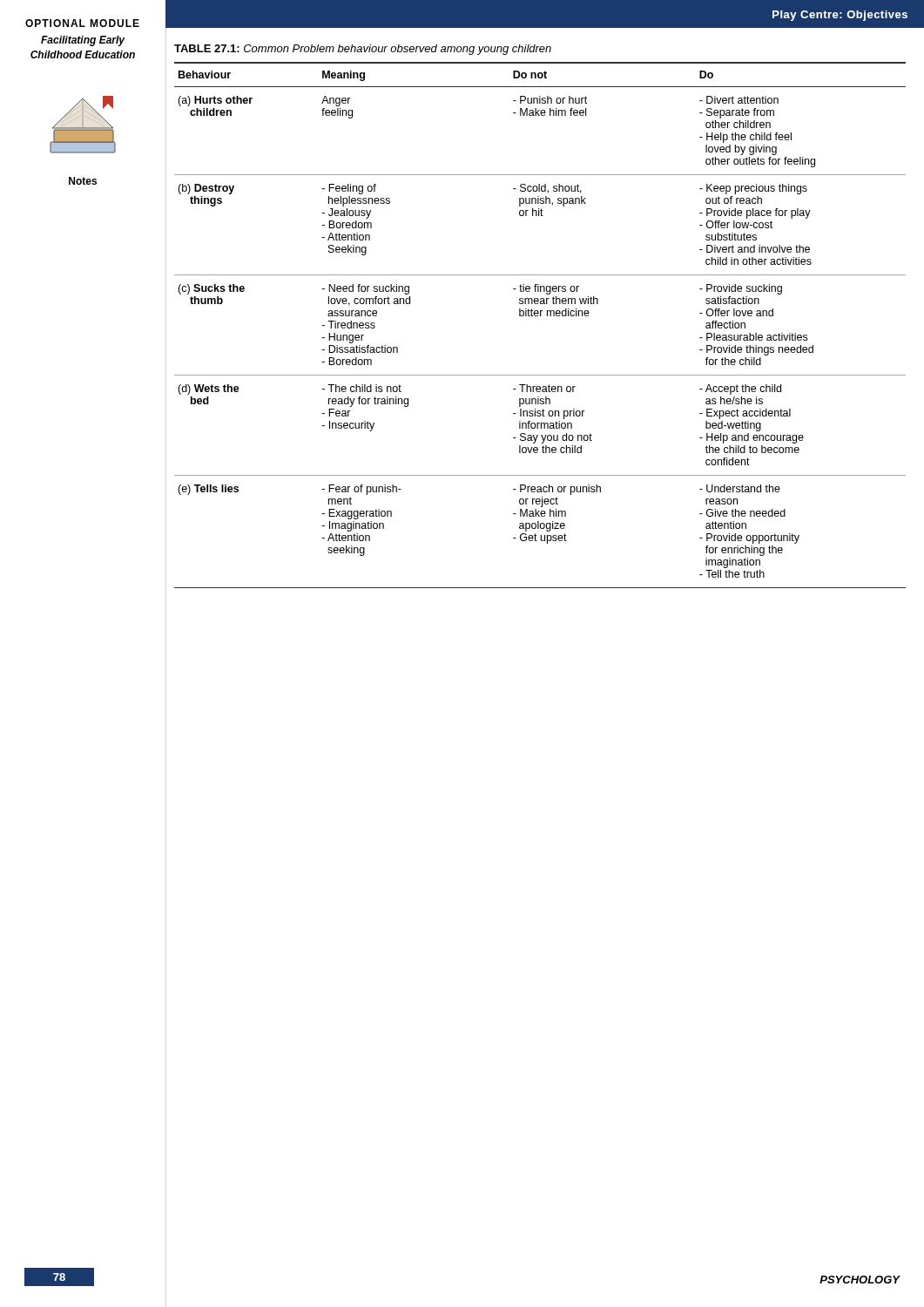Where is the caption that starts "TABLE 27.1: Common Problem behaviour observed among"?
This screenshot has width=924, height=1307.
point(363,48)
